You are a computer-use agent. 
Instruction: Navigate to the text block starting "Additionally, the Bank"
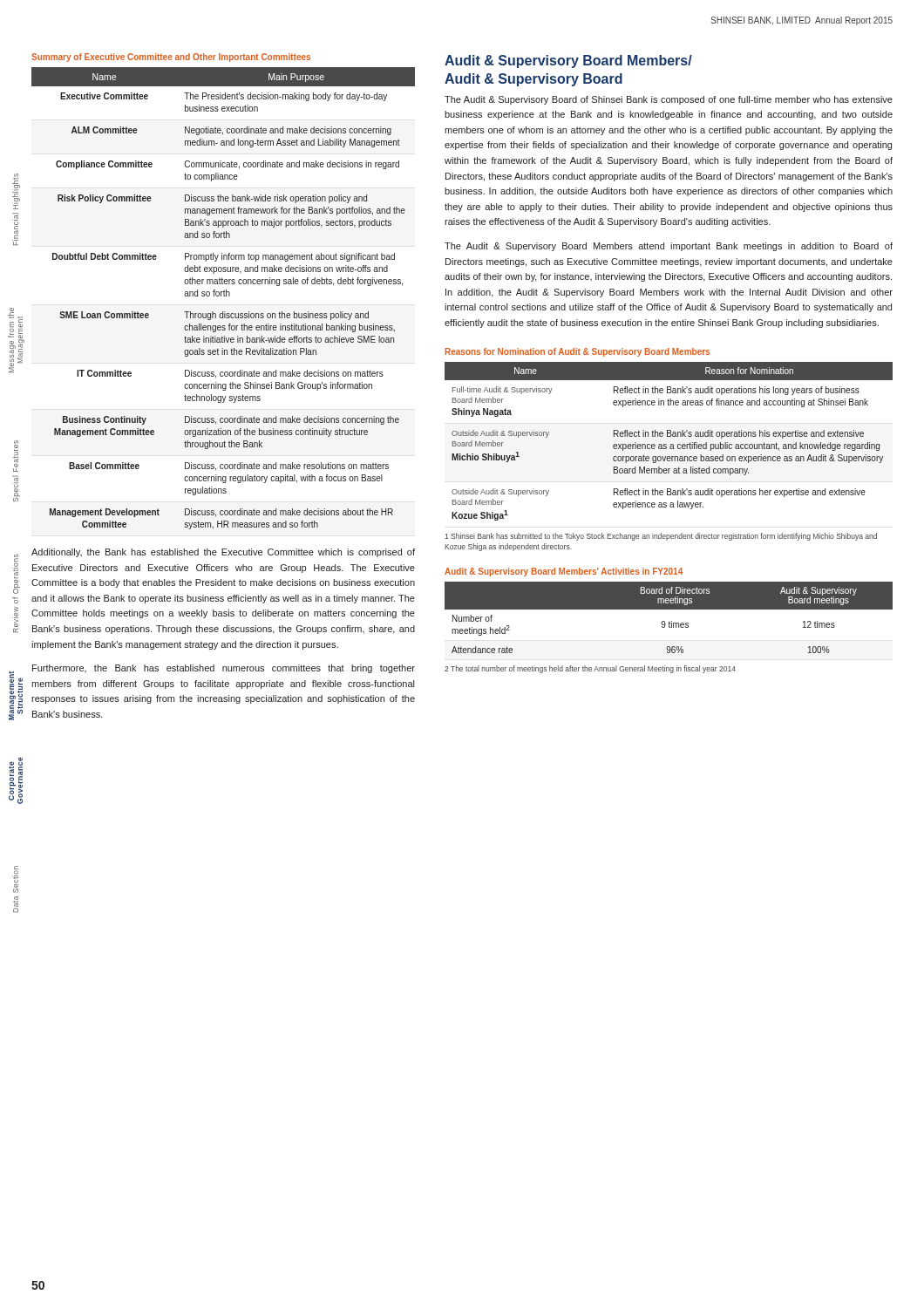[223, 599]
